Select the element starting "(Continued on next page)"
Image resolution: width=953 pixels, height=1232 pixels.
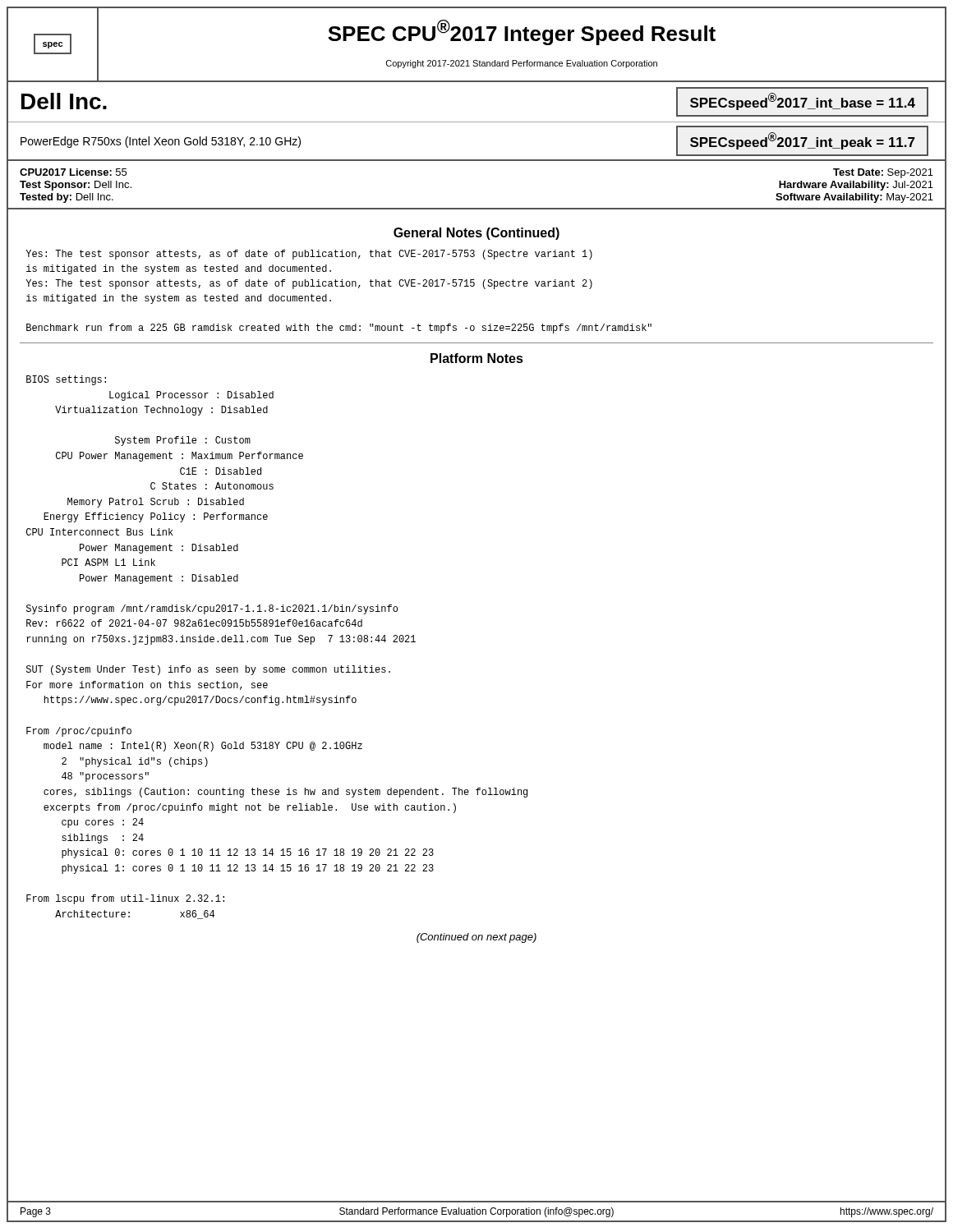[476, 937]
